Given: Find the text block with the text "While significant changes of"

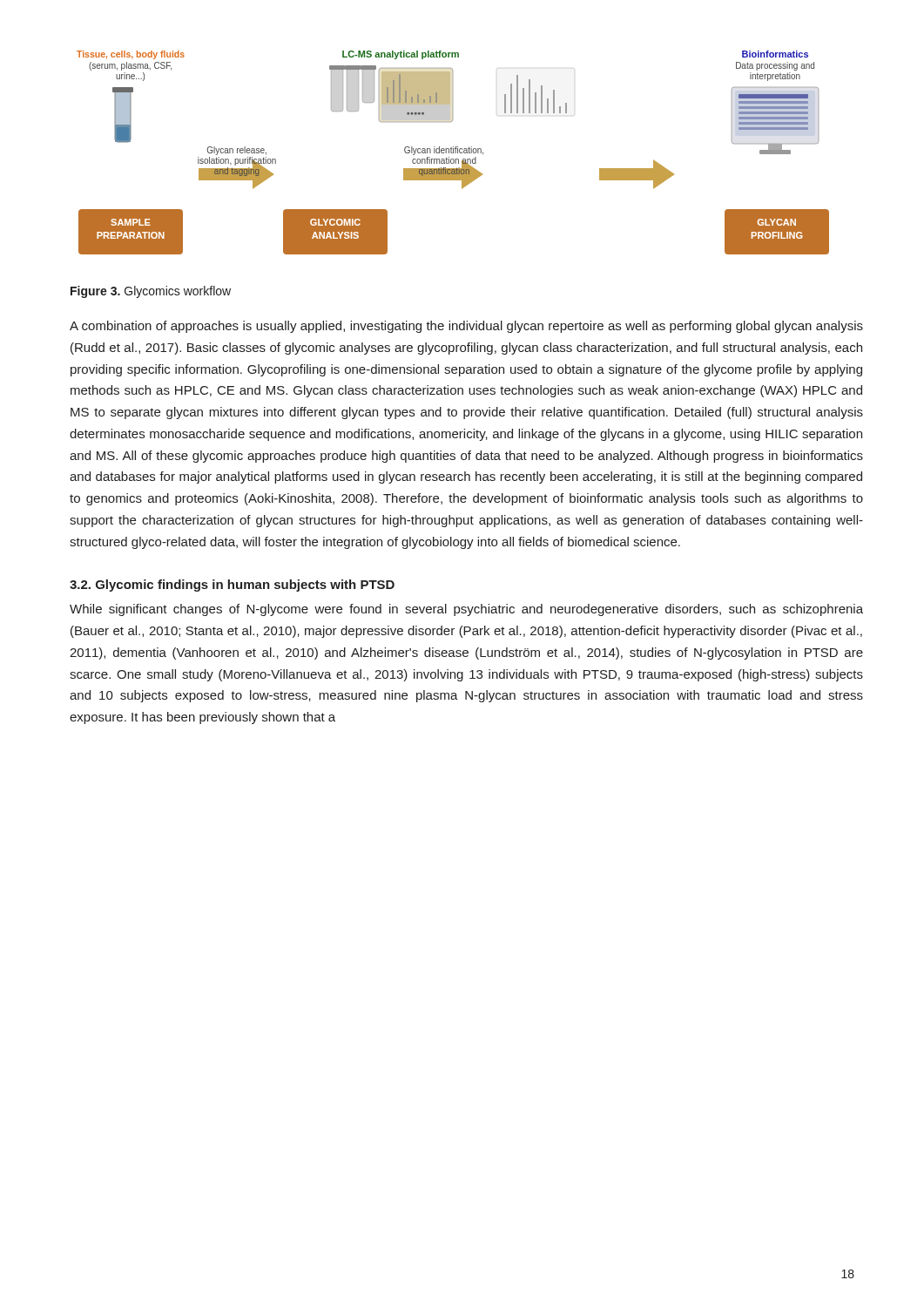Looking at the screenshot, I should click(x=466, y=663).
